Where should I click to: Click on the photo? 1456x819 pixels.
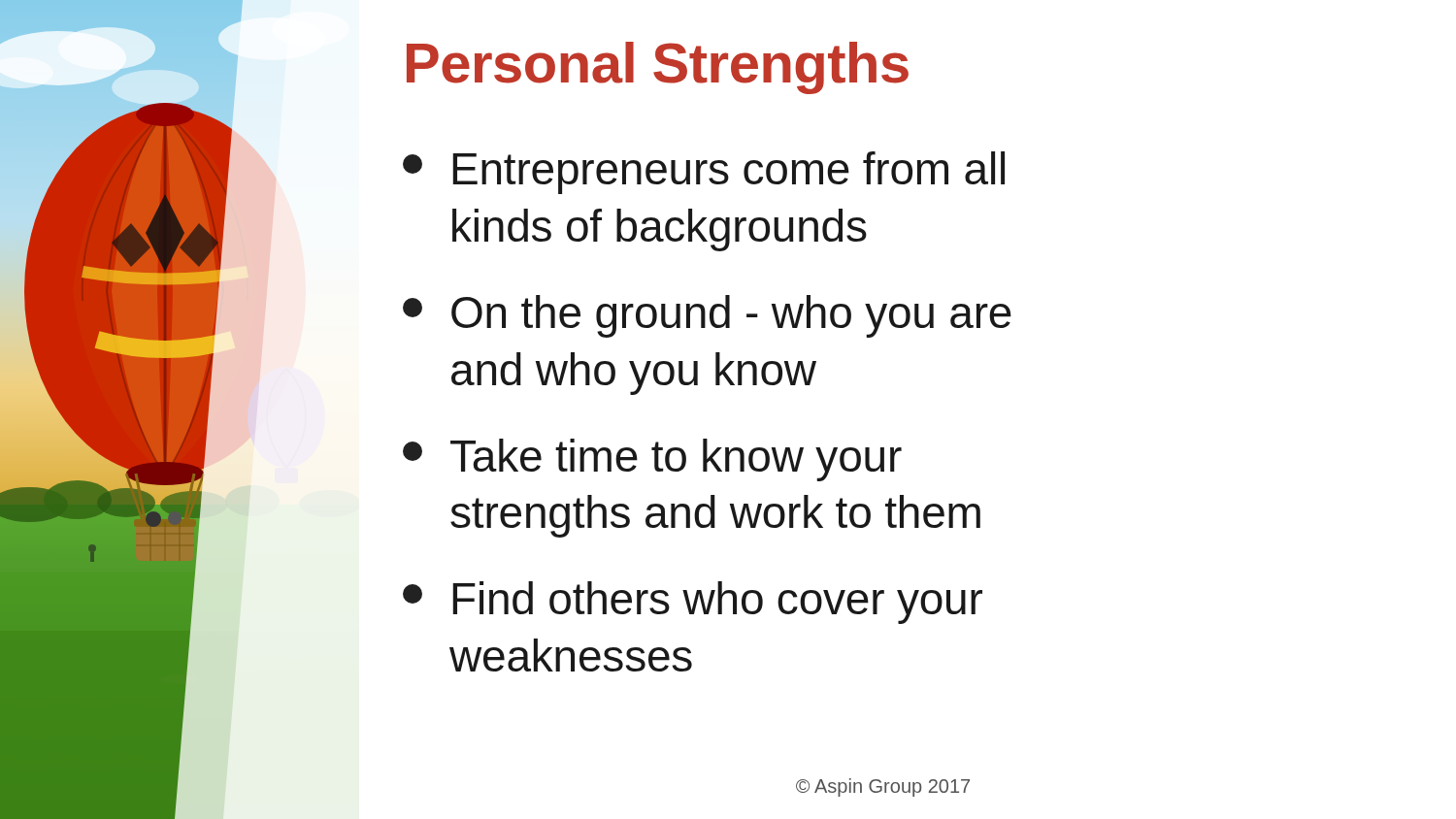coord(180,410)
